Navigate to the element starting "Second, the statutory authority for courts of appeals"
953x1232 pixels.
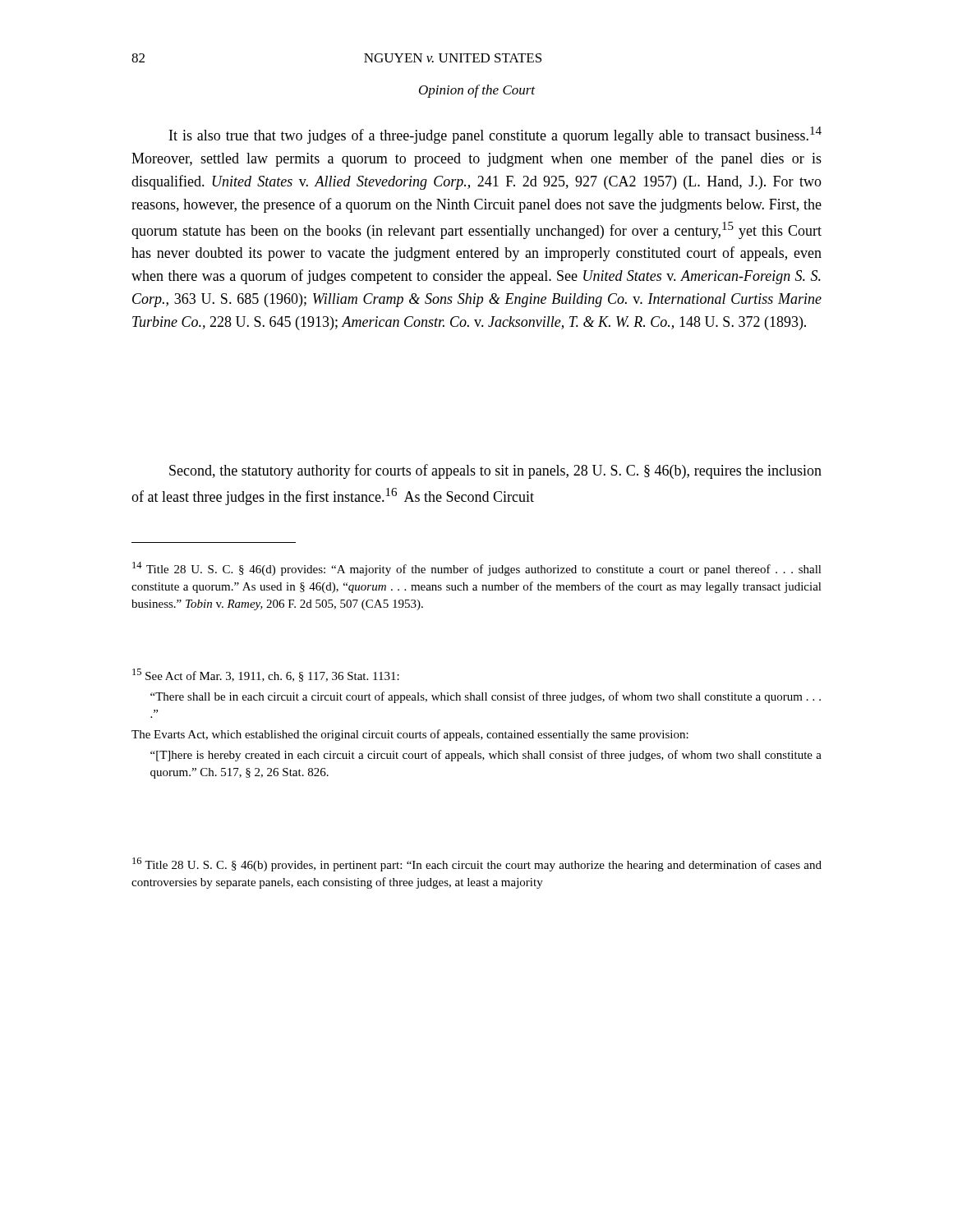click(476, 484)
